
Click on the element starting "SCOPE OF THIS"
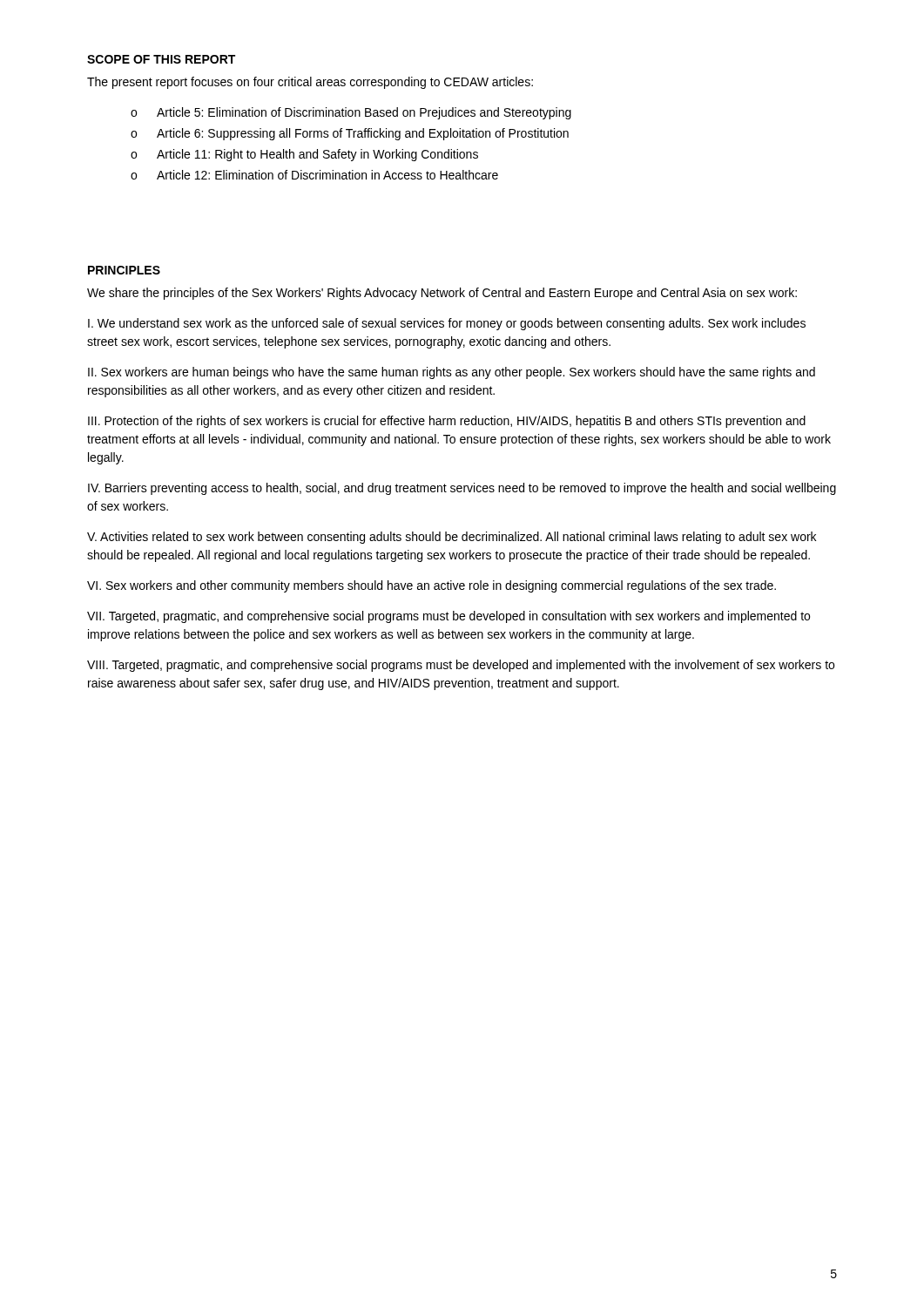(x=161, y=59)
